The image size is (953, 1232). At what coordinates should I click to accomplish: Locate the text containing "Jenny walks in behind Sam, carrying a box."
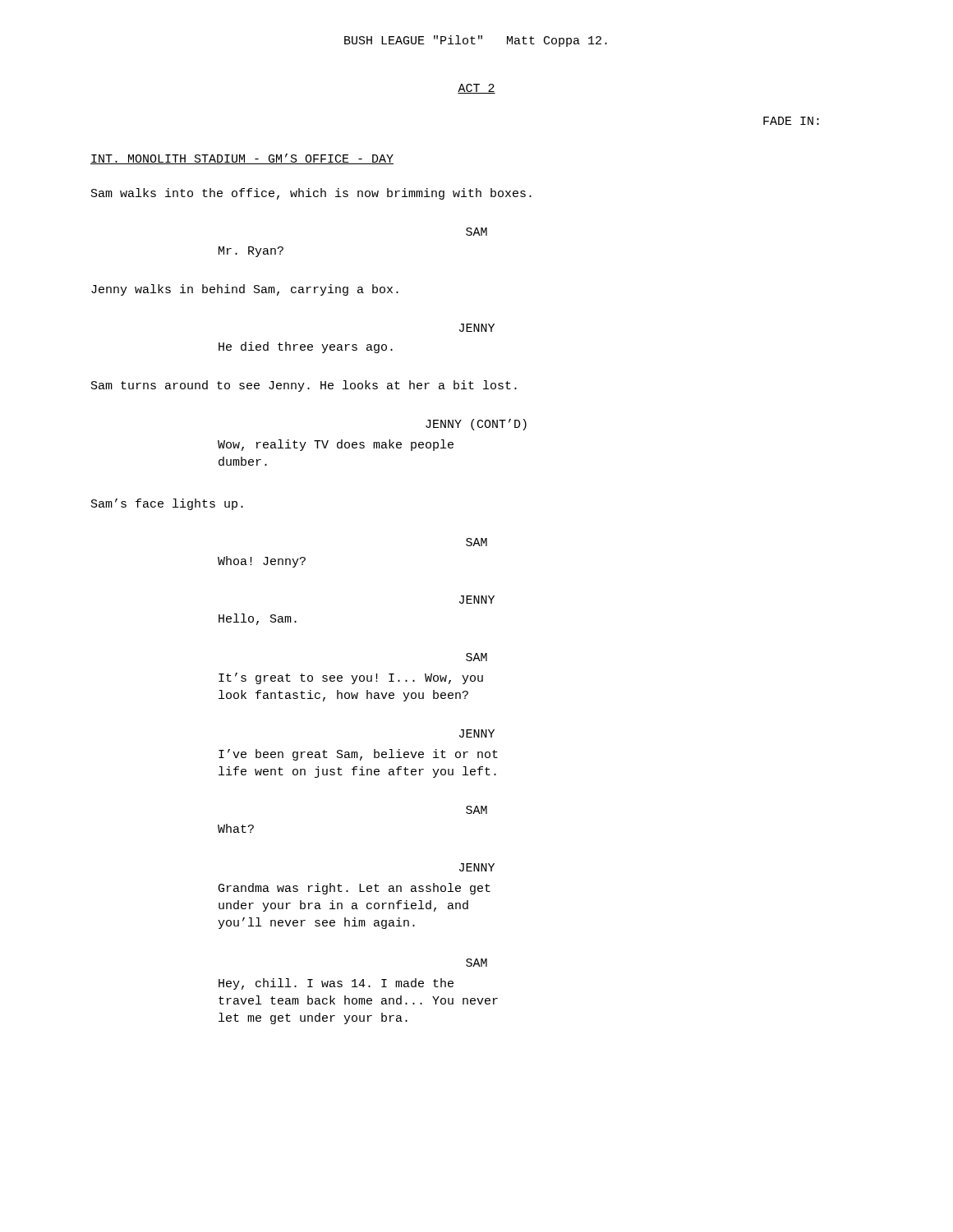(246, 290)
